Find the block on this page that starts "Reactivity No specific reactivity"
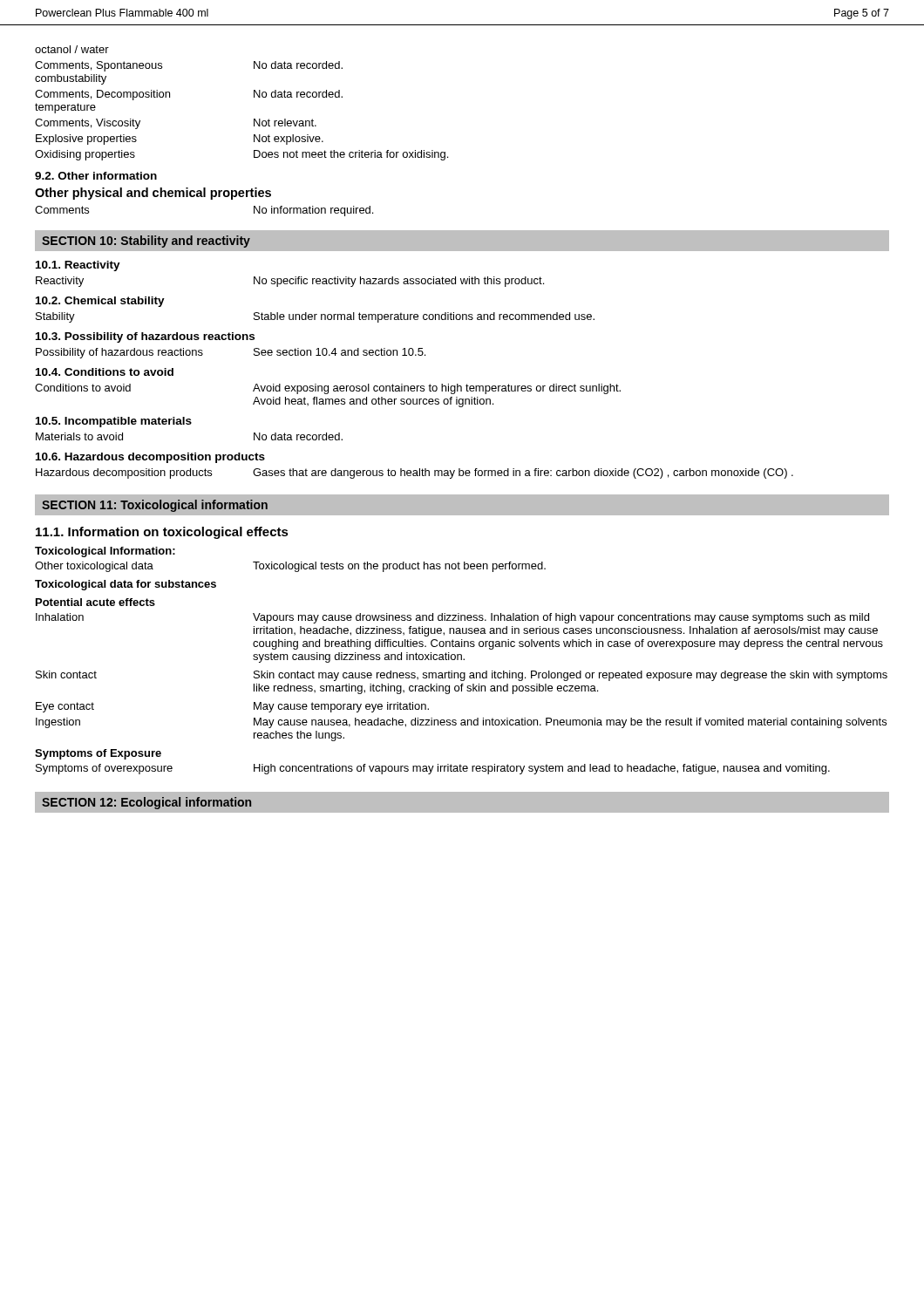 point(462,280)
